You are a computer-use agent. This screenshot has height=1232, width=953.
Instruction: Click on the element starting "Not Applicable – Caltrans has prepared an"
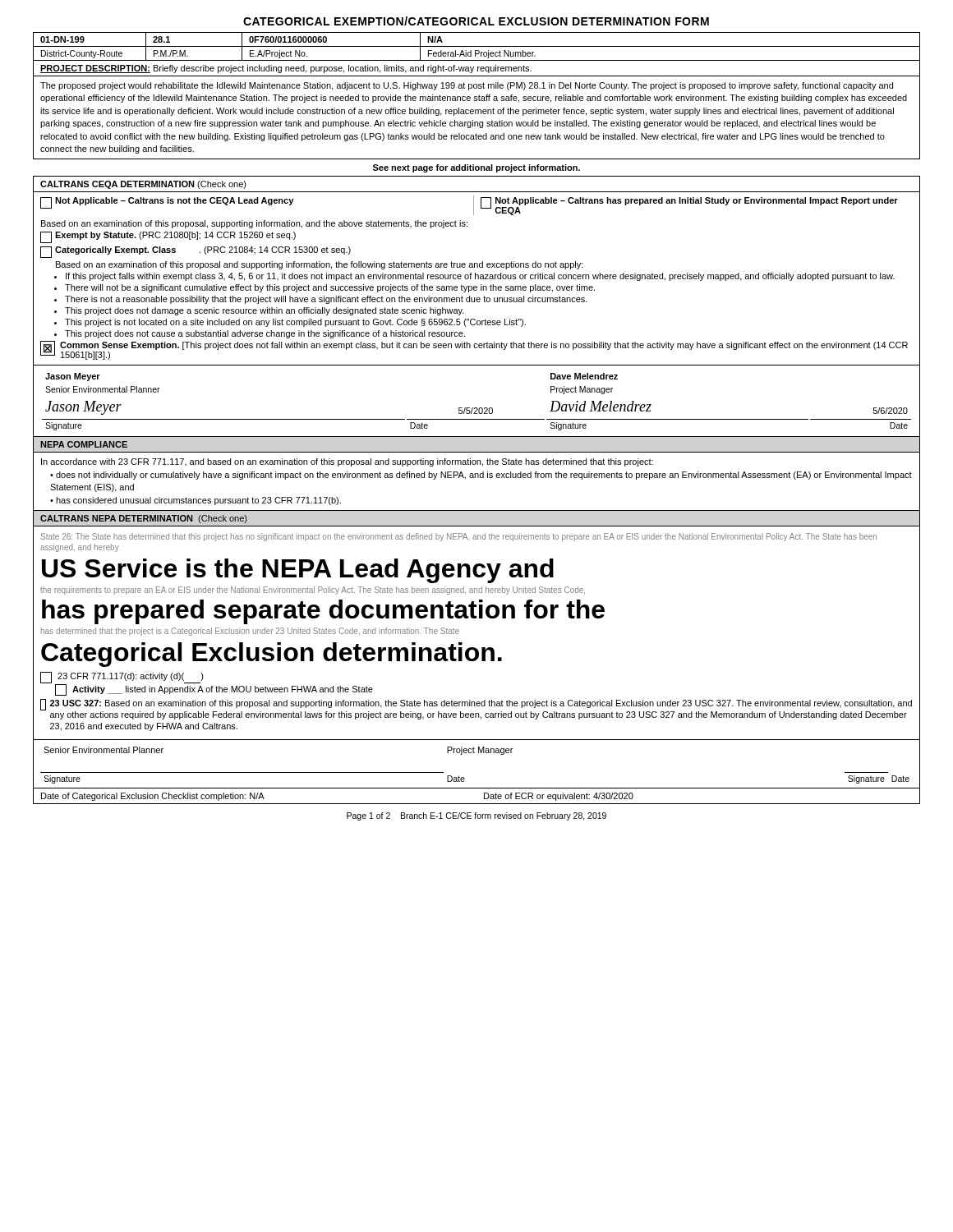(x=696, y=206)
